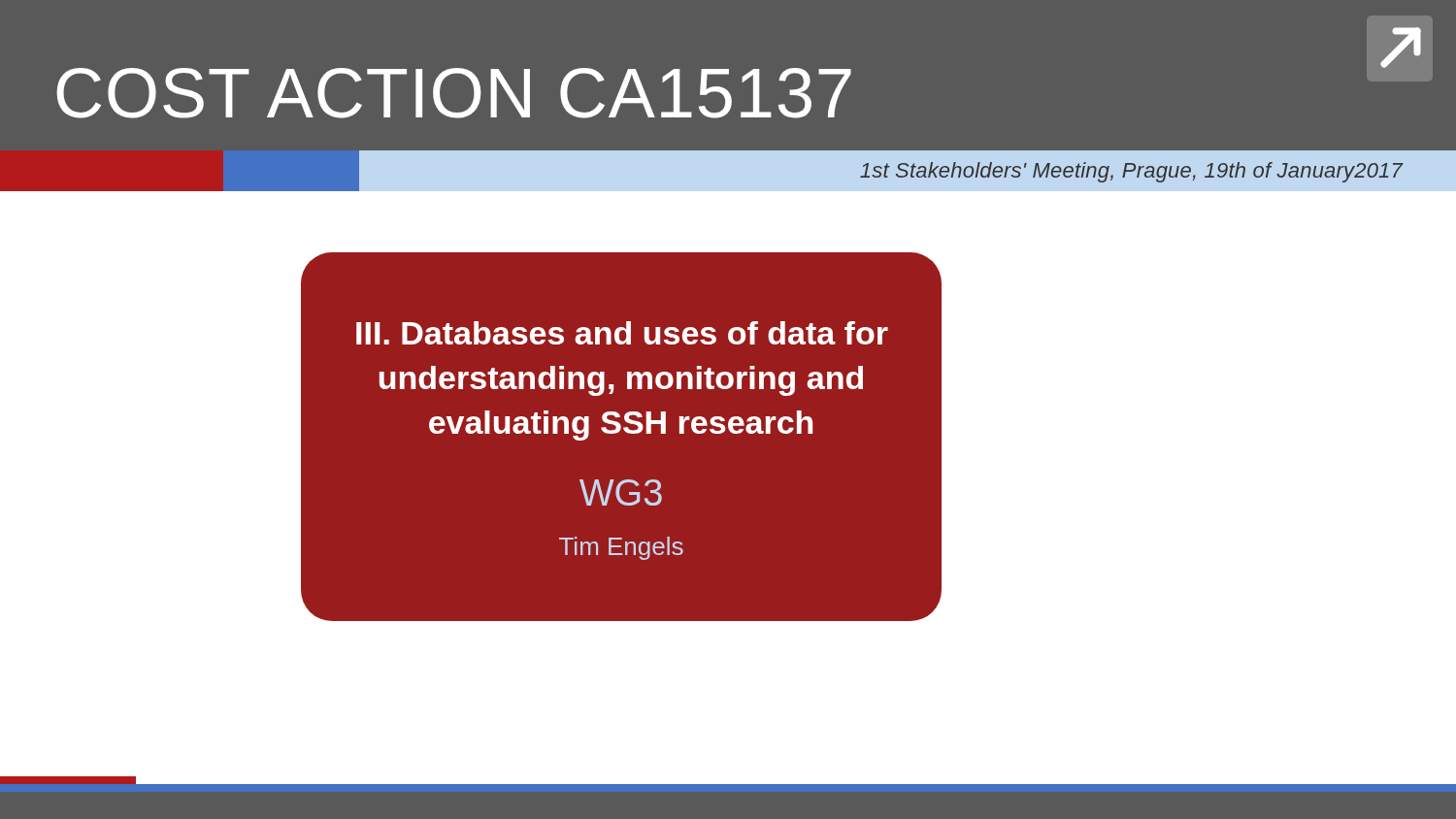Screen dimensions: 819x1456
Task: Click on the element starting "COST ACTION CA15137"
Action: [x=454, y=93]
